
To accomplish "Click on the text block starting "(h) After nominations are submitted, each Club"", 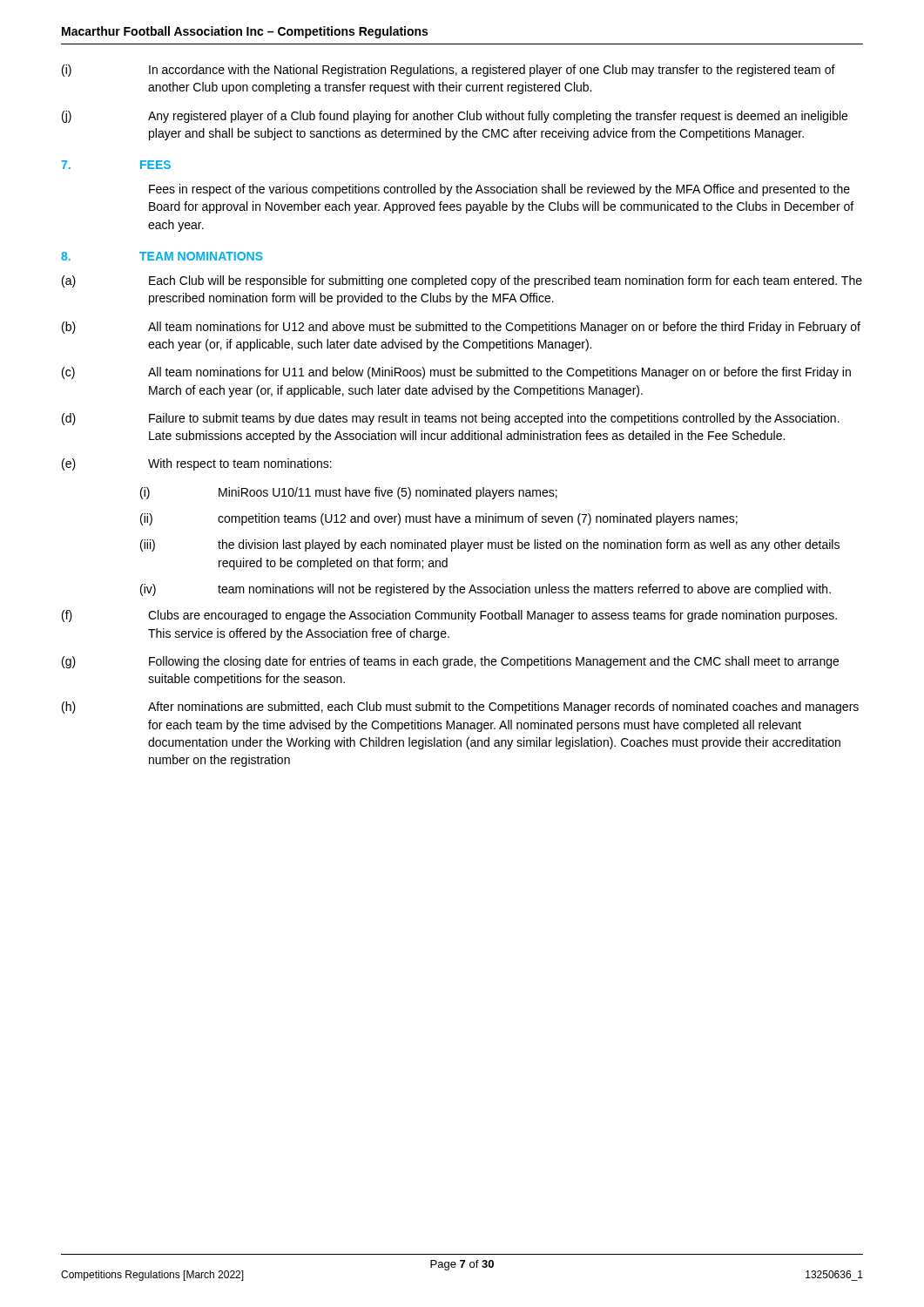I will click(x=462, y=734).
